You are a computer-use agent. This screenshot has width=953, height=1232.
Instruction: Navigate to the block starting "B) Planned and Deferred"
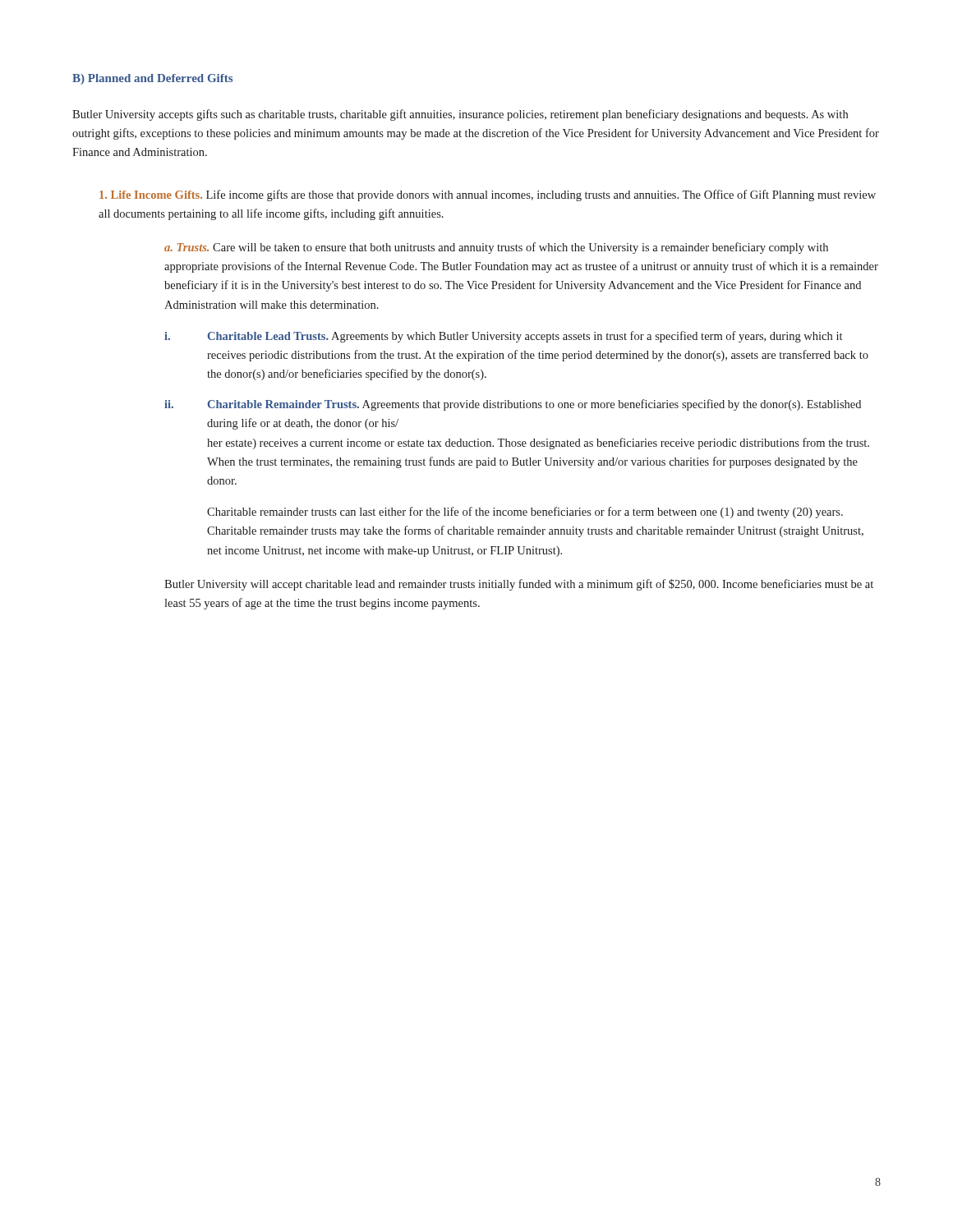click(x=152, y=79)
